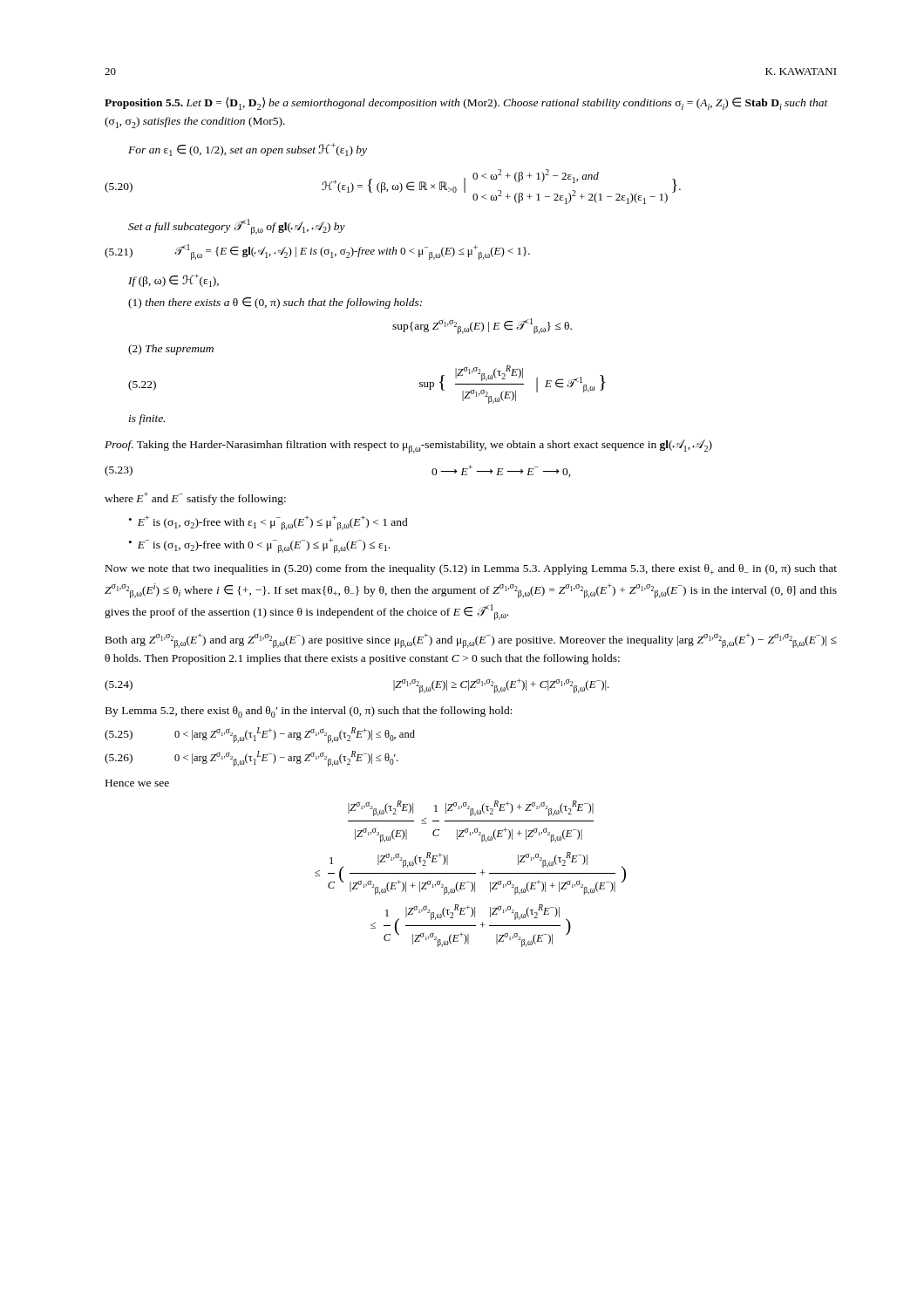Where is the passage that starts "Both arg Zσ1,σ2β,ω(E+) and arg Zσ1,σ2β,ω(E−) are"?
Viewport: 924px width, 1308px height.
471,648
